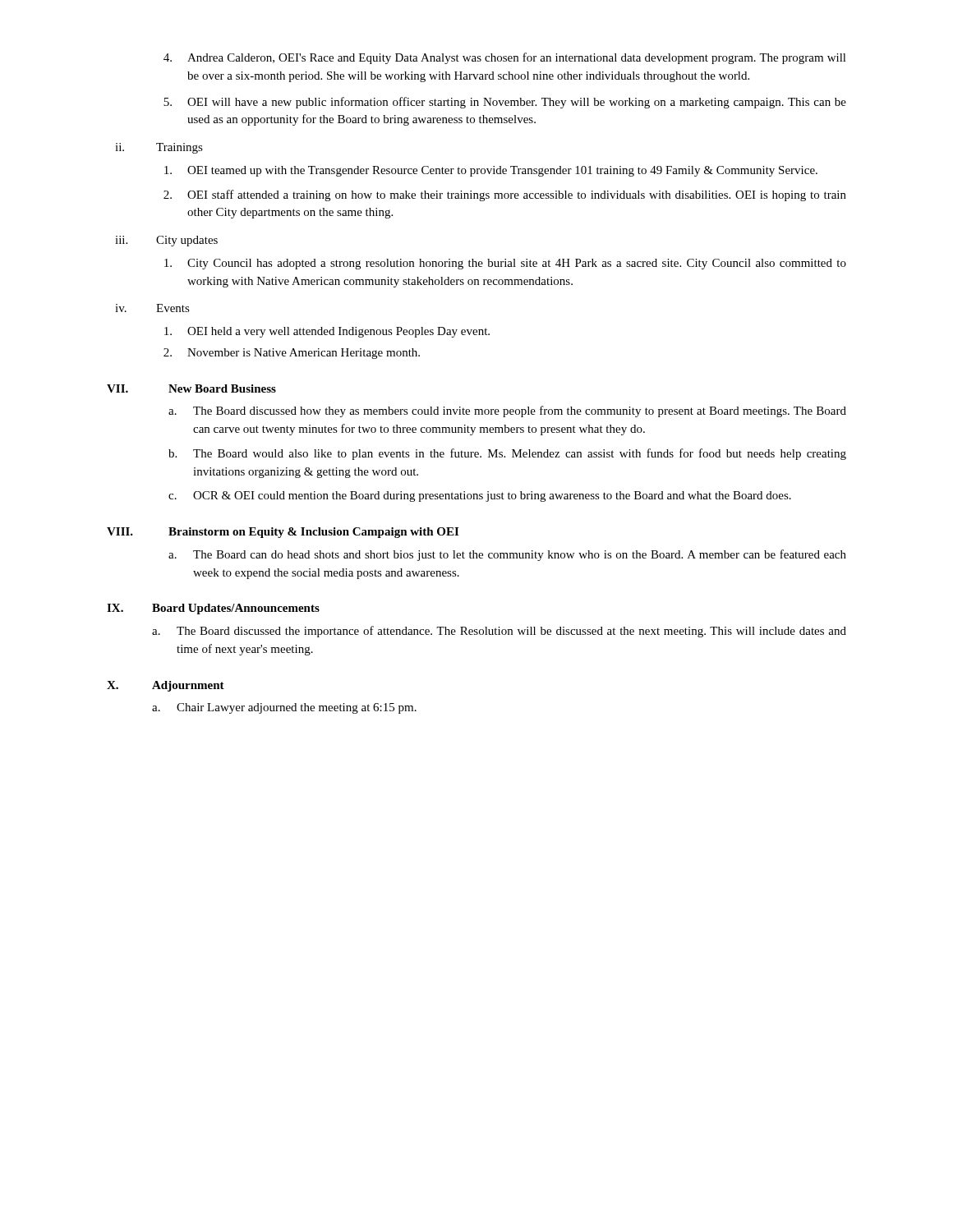Navigate to the region starting "OEI teamed up with the Transgender"
953x1232 pixels.
click(476, 171)
